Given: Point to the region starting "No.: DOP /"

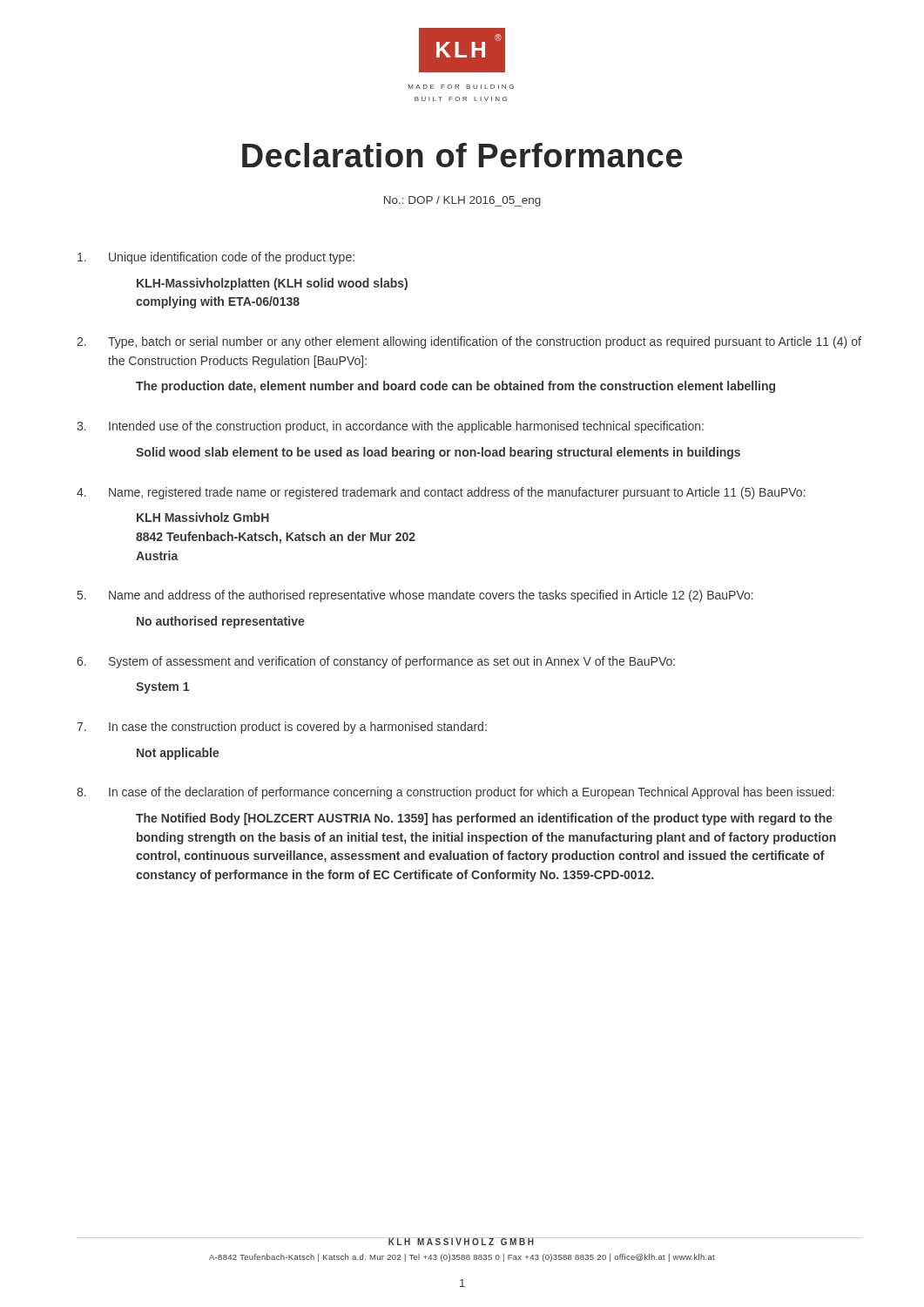Looking at the screenshot, I should pyautogui.click(x=462, y=200).
